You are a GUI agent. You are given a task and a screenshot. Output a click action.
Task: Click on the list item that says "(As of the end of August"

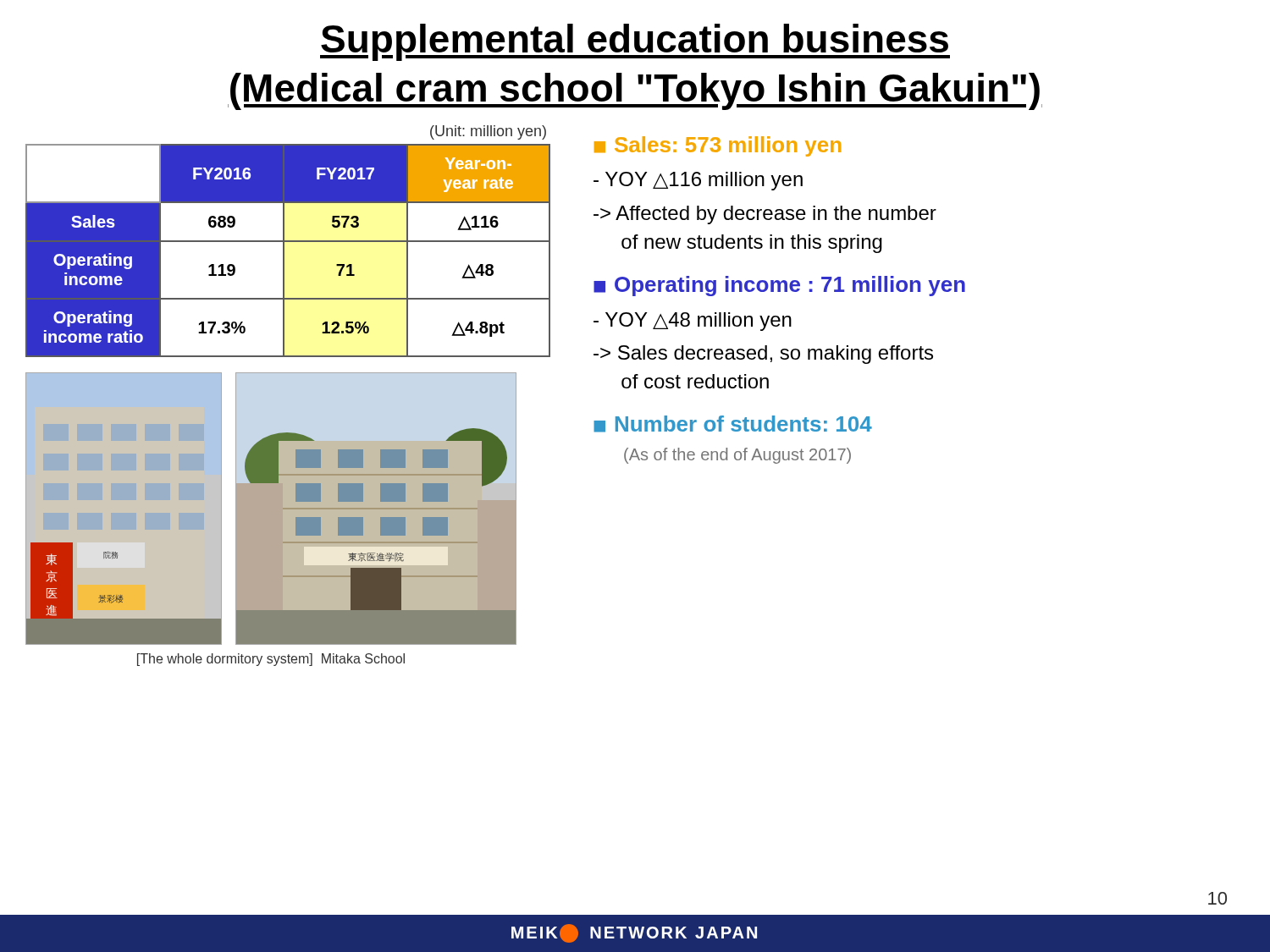coord(738,454)
